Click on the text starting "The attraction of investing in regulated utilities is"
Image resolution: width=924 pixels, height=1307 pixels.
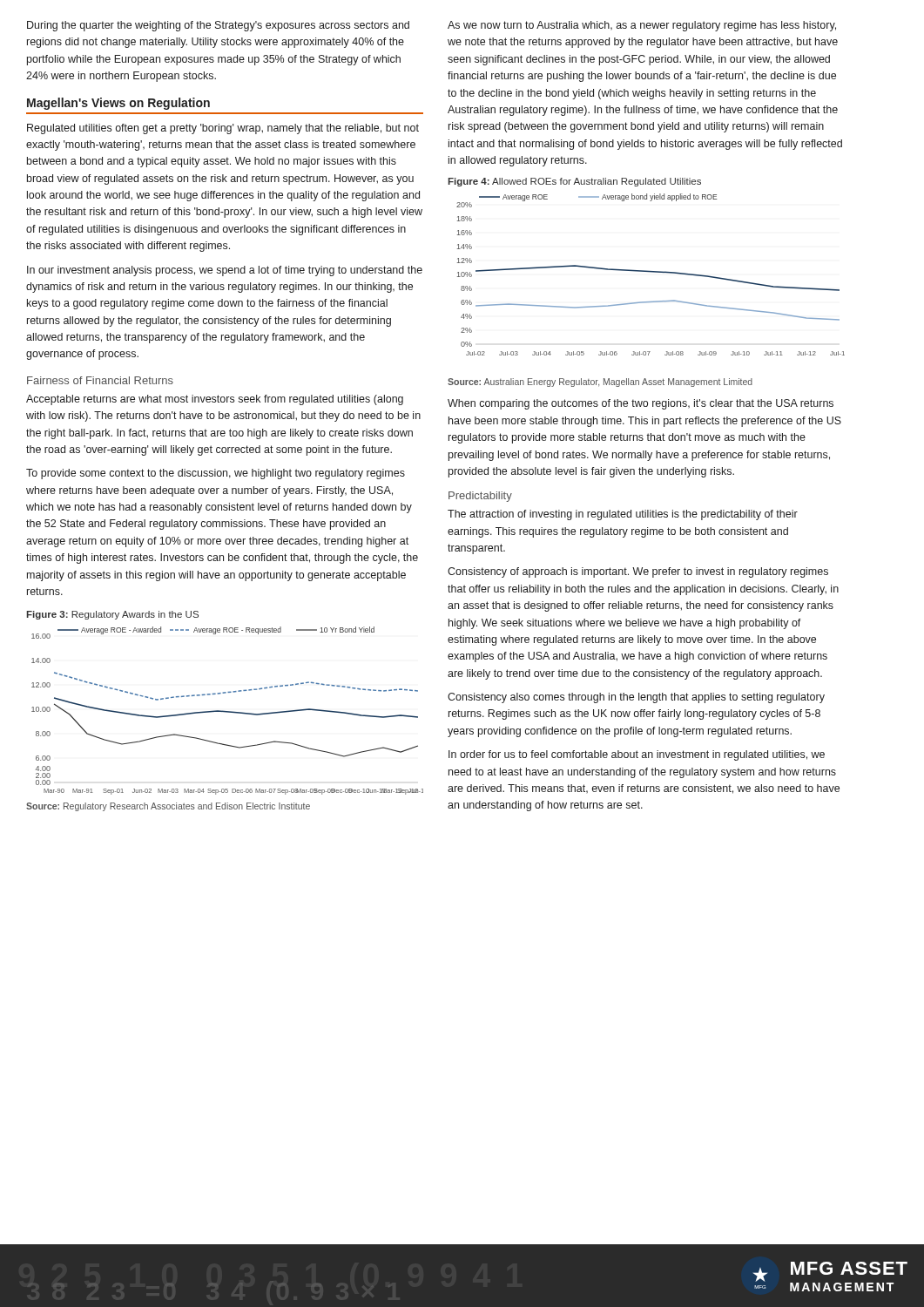tap(622, 531)
